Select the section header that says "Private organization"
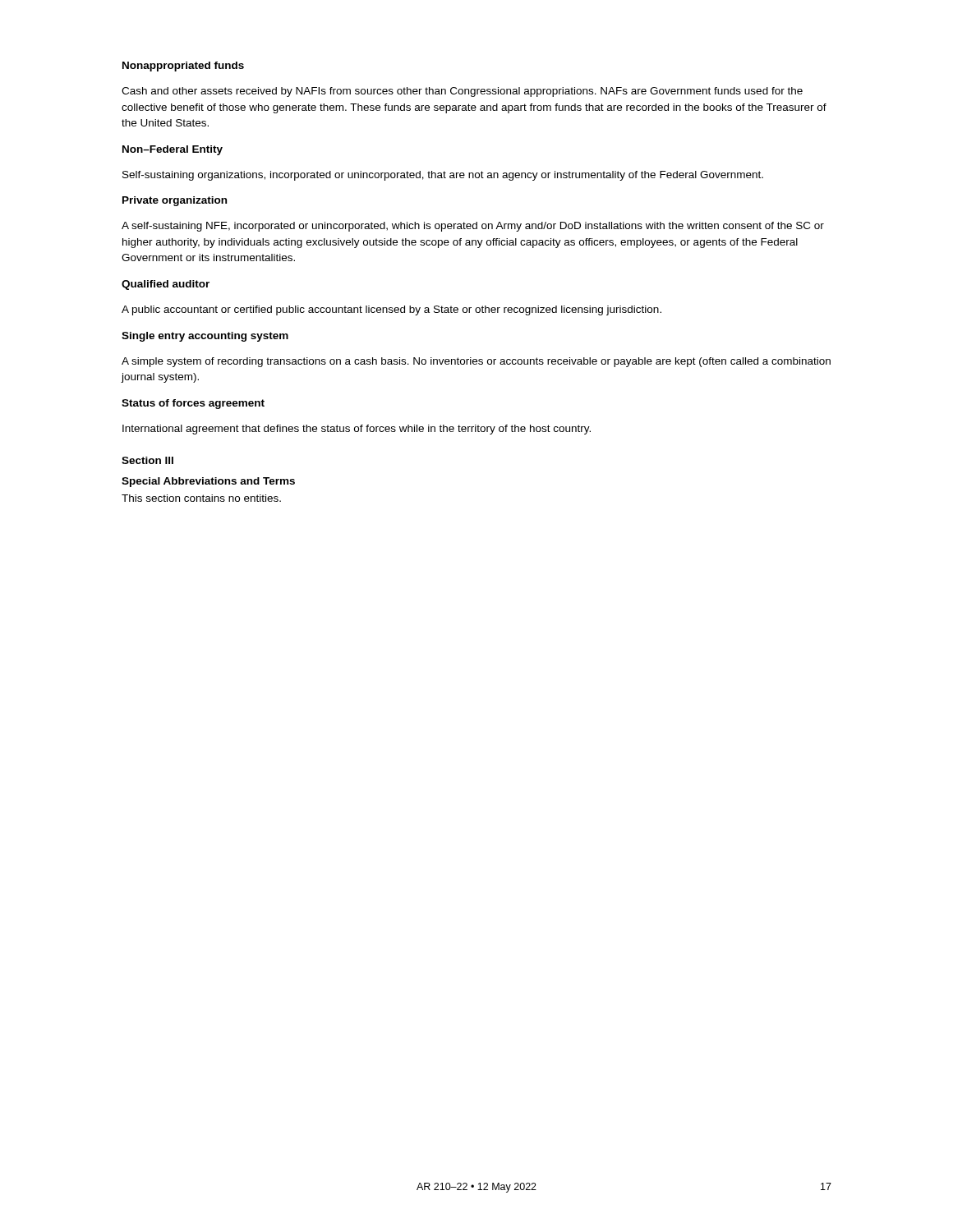The height and width of the screenshot is (1232, 953). point(175,201)
